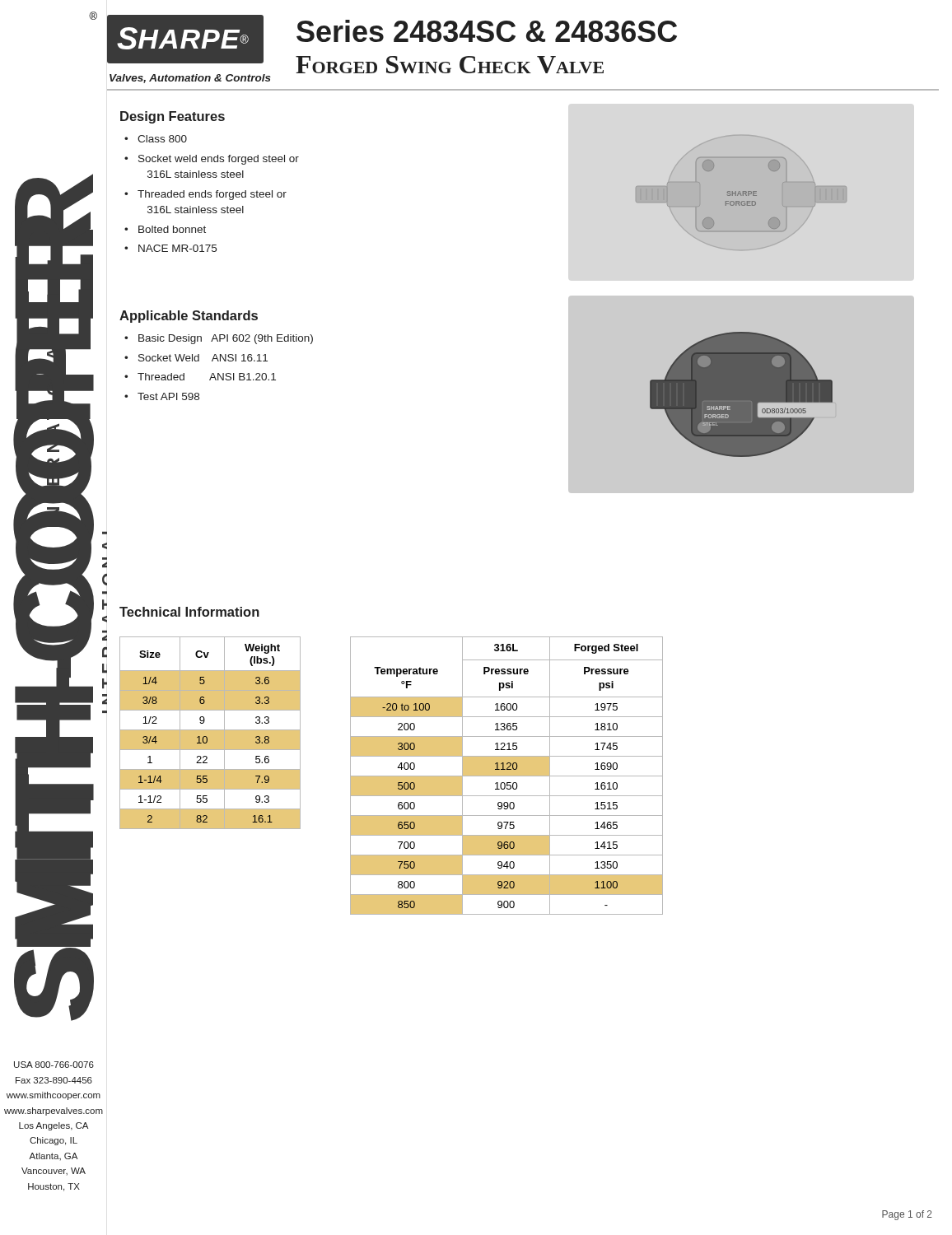Image resolution: width=952 pixels, height=1235 pixels.
Task: Find "Design Features" on this page
Action: coord(172,116)
